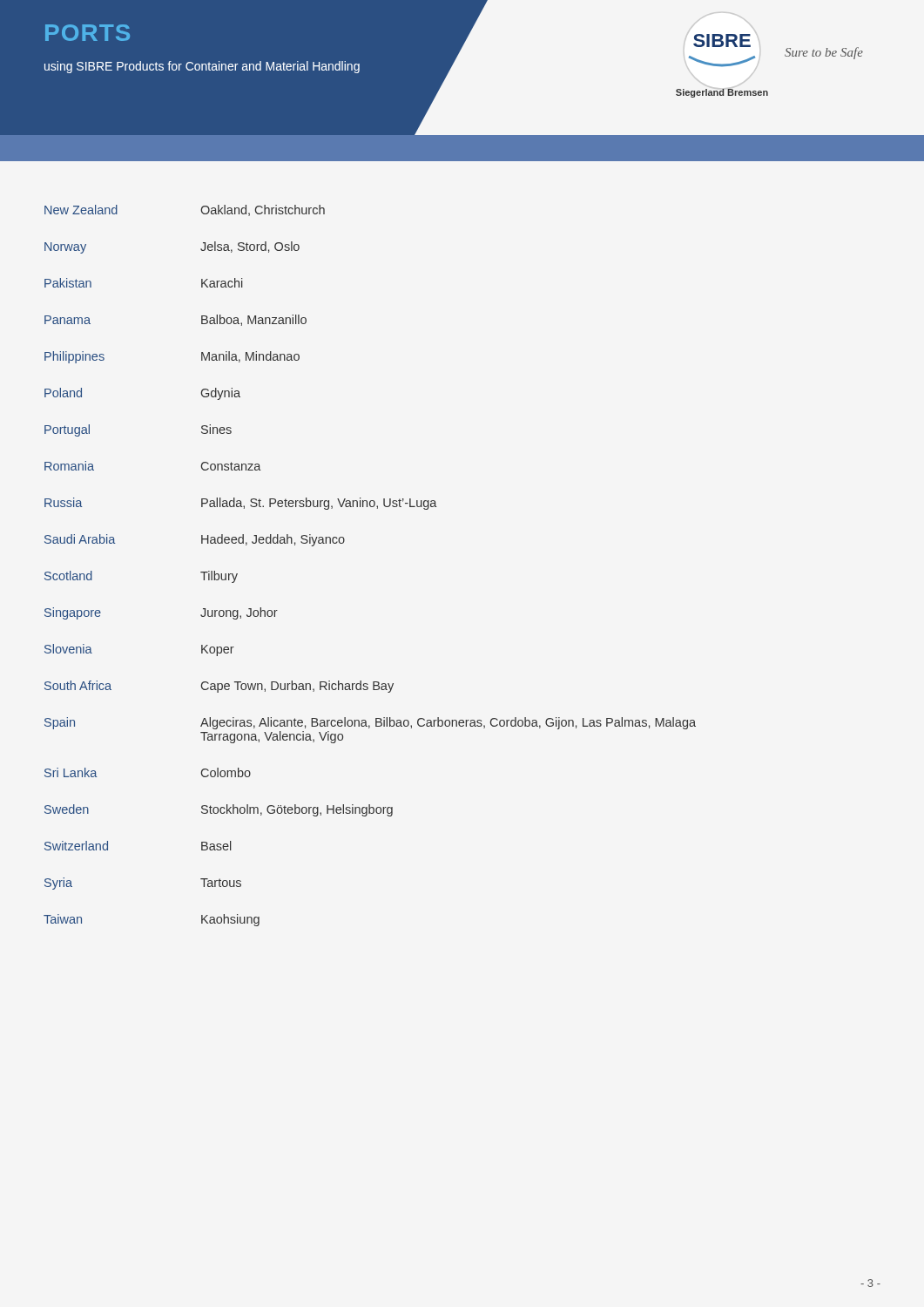Find "Portugal Sines" on this page
This screenshot has width=924, height=1307.
(65, 430)
